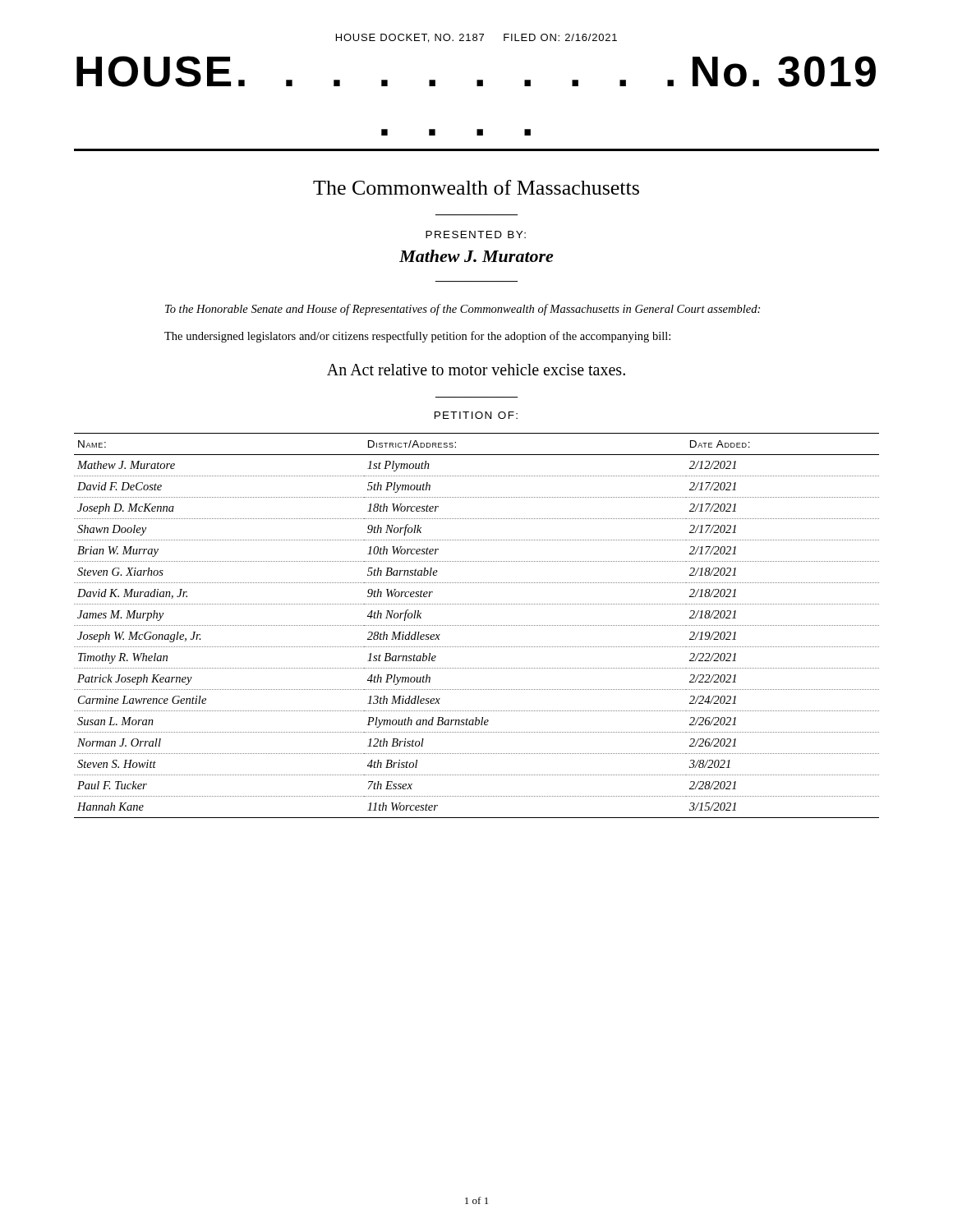Click on the title containing "HOUSE . . . . . . ."
Screen dimensions: 1232x953
476,96
